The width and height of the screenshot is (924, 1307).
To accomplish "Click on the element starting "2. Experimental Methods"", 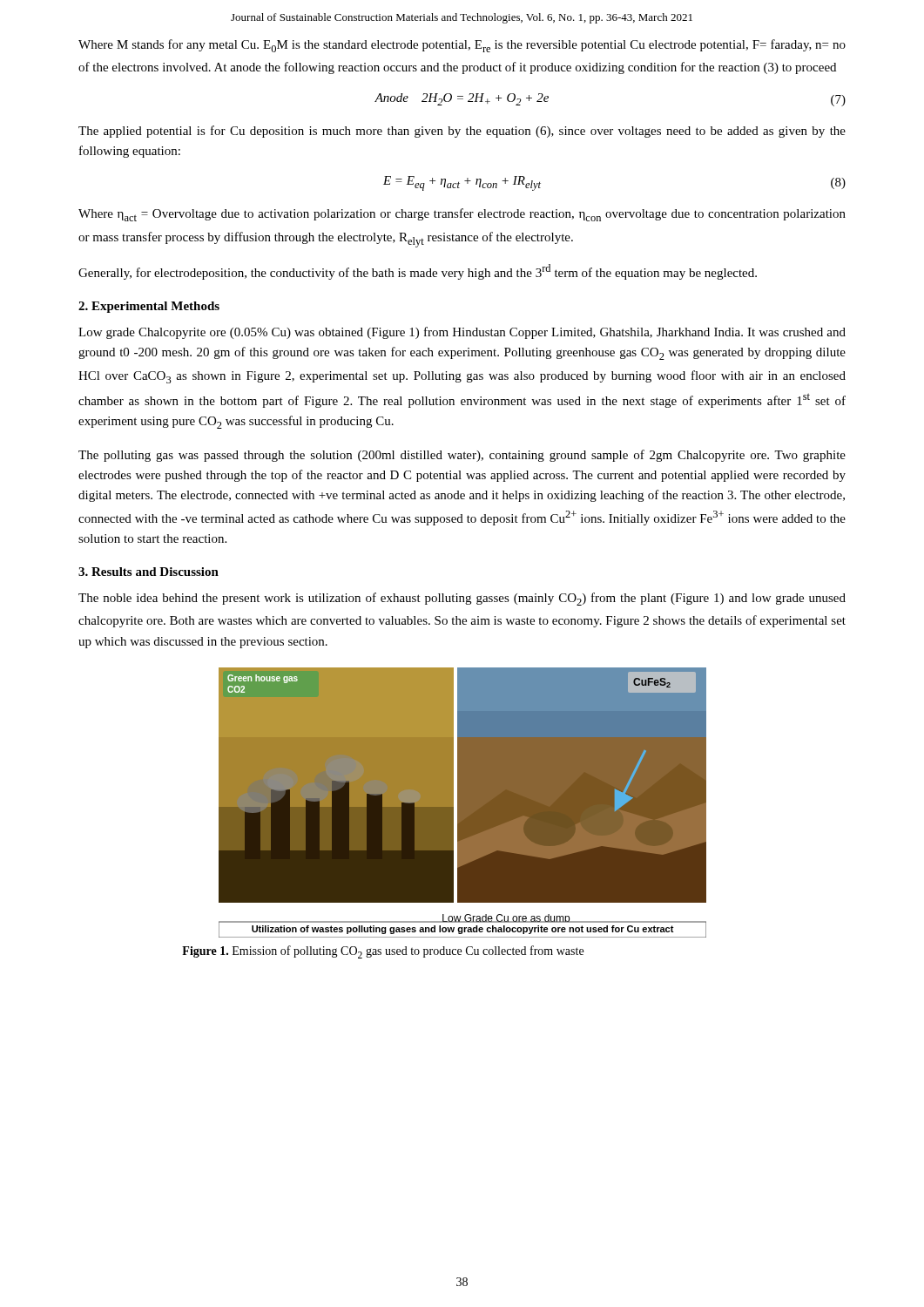I will (149, 306).
